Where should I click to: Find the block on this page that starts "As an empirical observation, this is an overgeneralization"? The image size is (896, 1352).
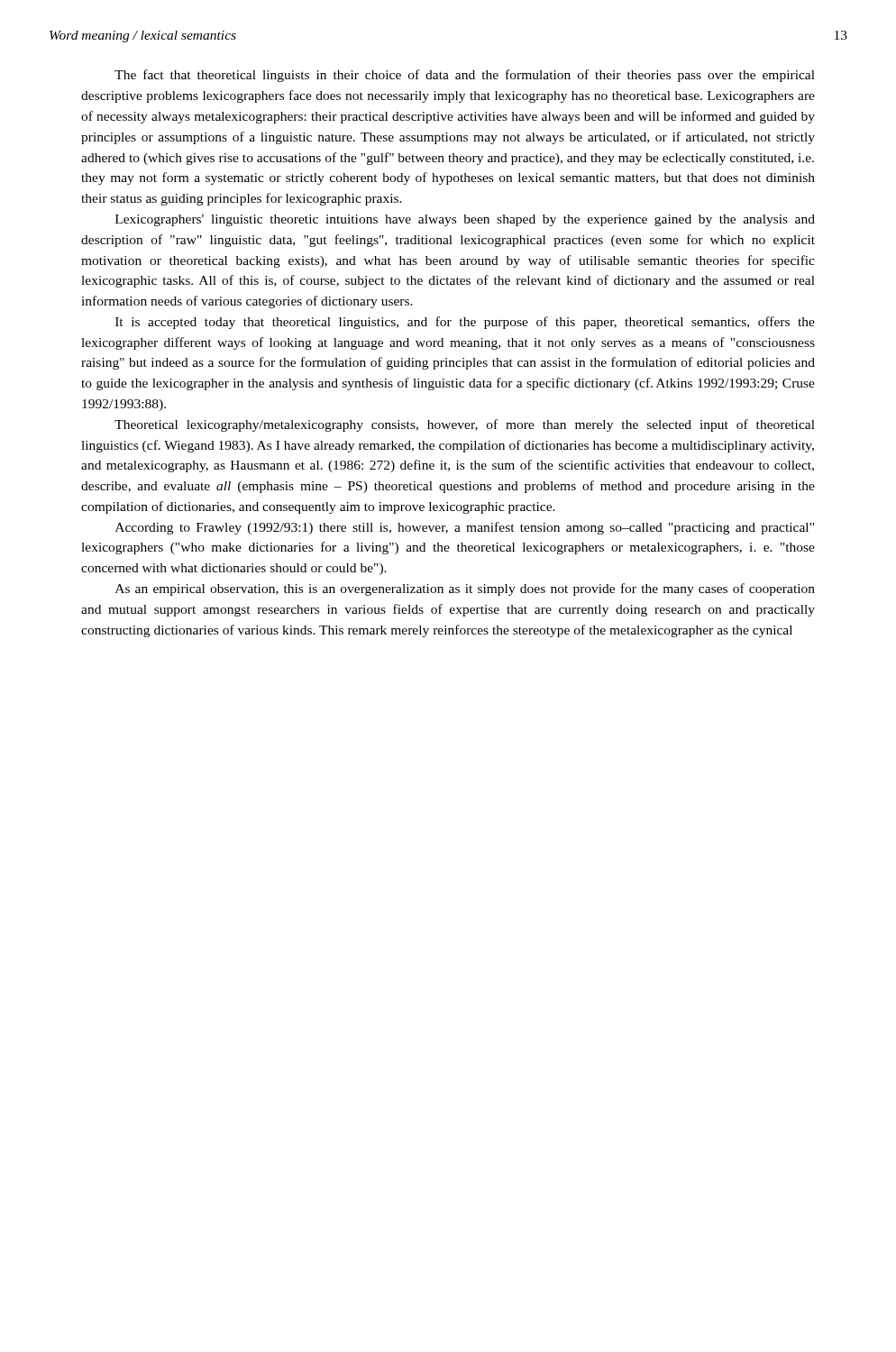click(x=448, y=609)
